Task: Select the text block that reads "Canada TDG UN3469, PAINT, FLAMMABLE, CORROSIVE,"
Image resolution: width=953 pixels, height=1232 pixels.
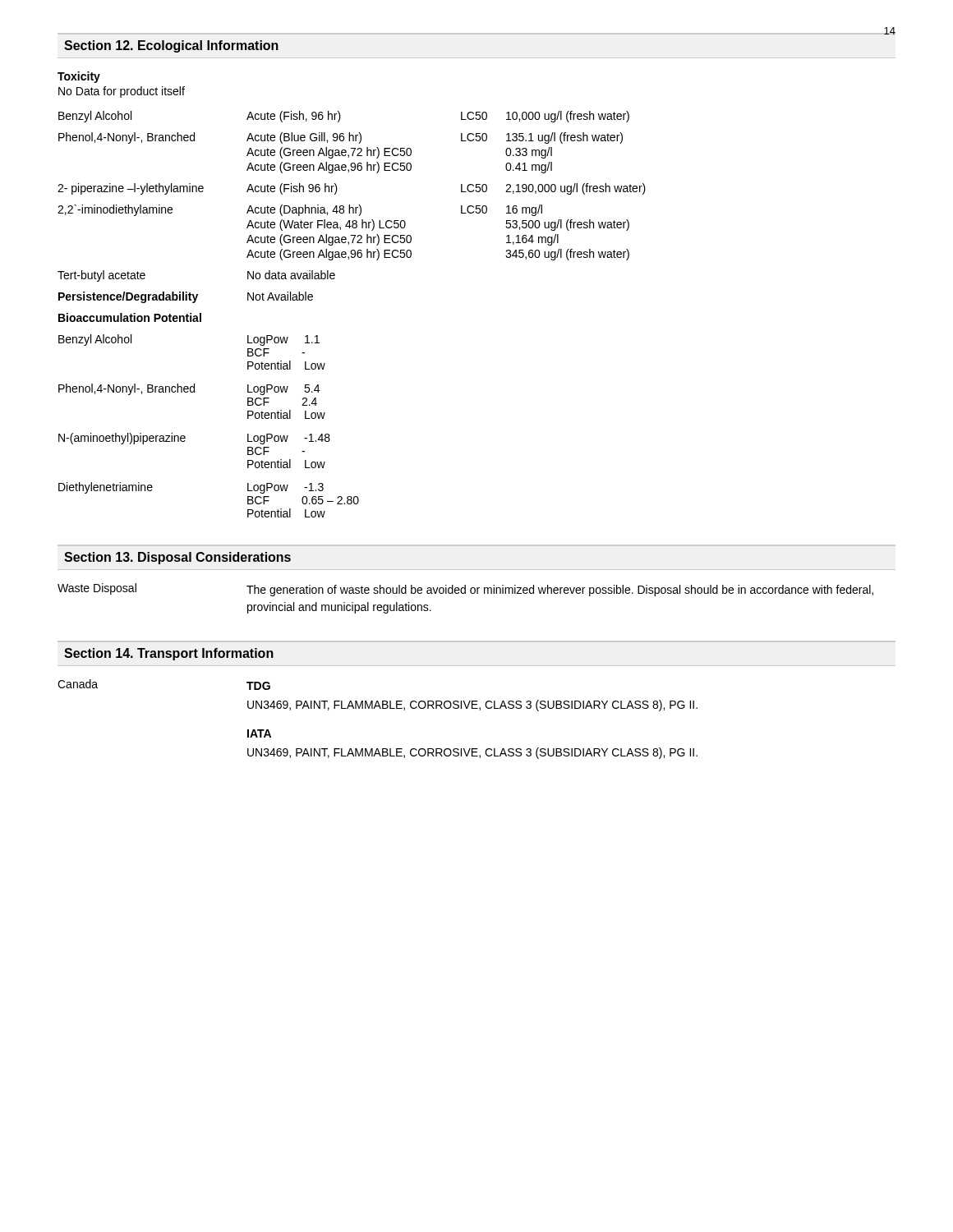Action: (476, 719)
